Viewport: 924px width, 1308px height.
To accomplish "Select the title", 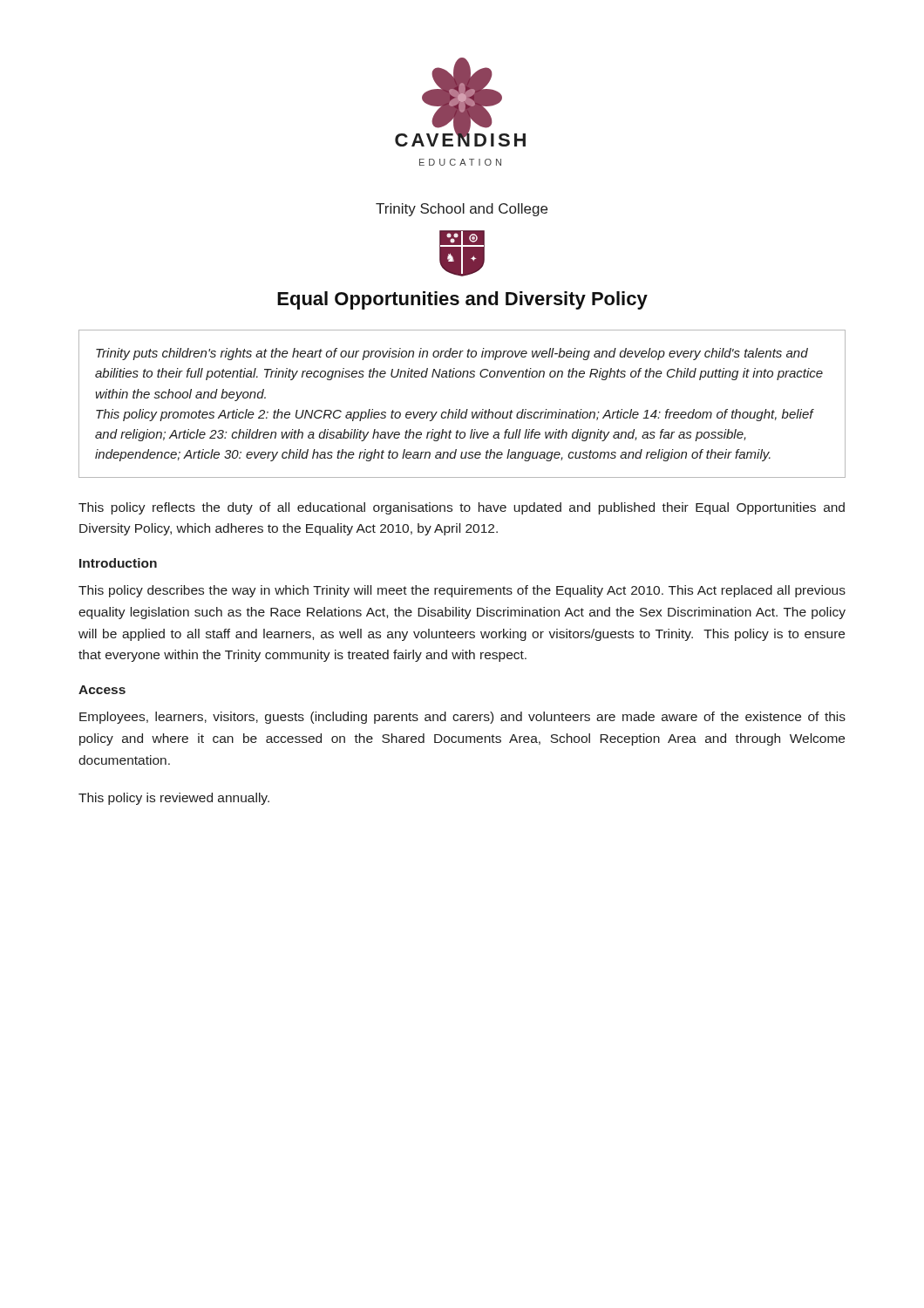I will tap(462, 299).
